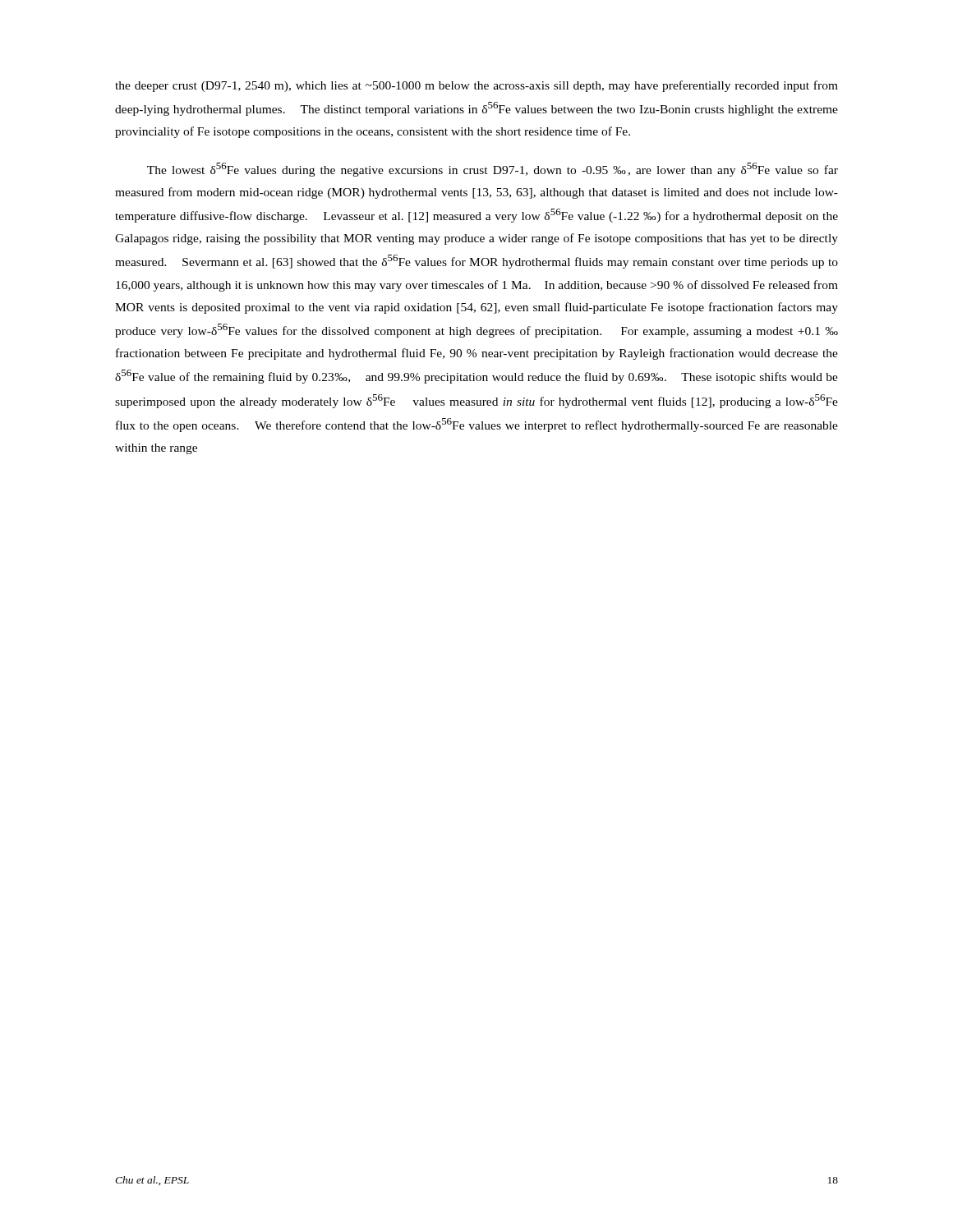This screenshot has width=953, height=1232.
Task: Point to the block beginning "The lowest δ56Fe values during the"
Action: pyautogui.click(x=476, y=307)
